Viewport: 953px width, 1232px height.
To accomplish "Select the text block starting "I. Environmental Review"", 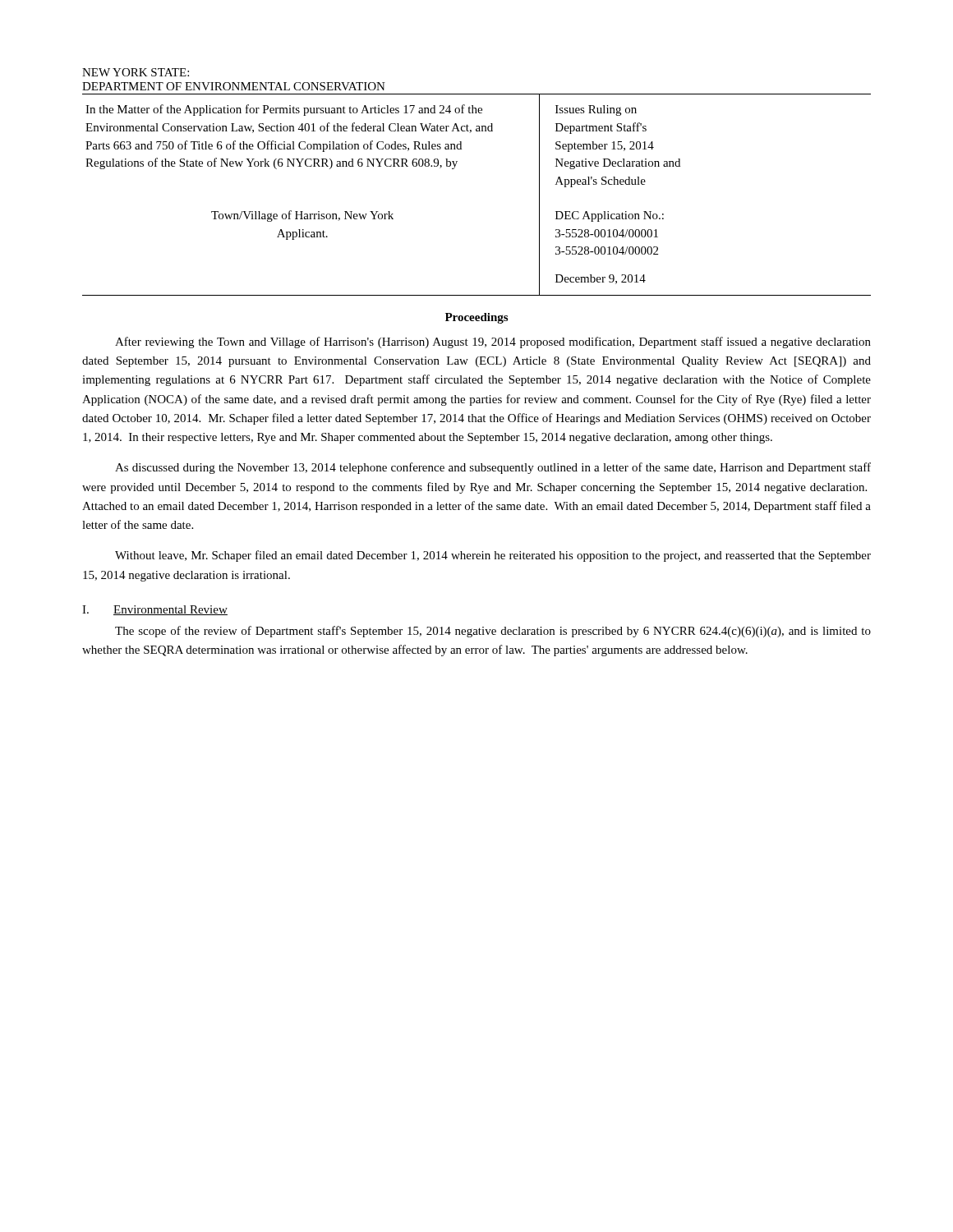I will [155, 610].
